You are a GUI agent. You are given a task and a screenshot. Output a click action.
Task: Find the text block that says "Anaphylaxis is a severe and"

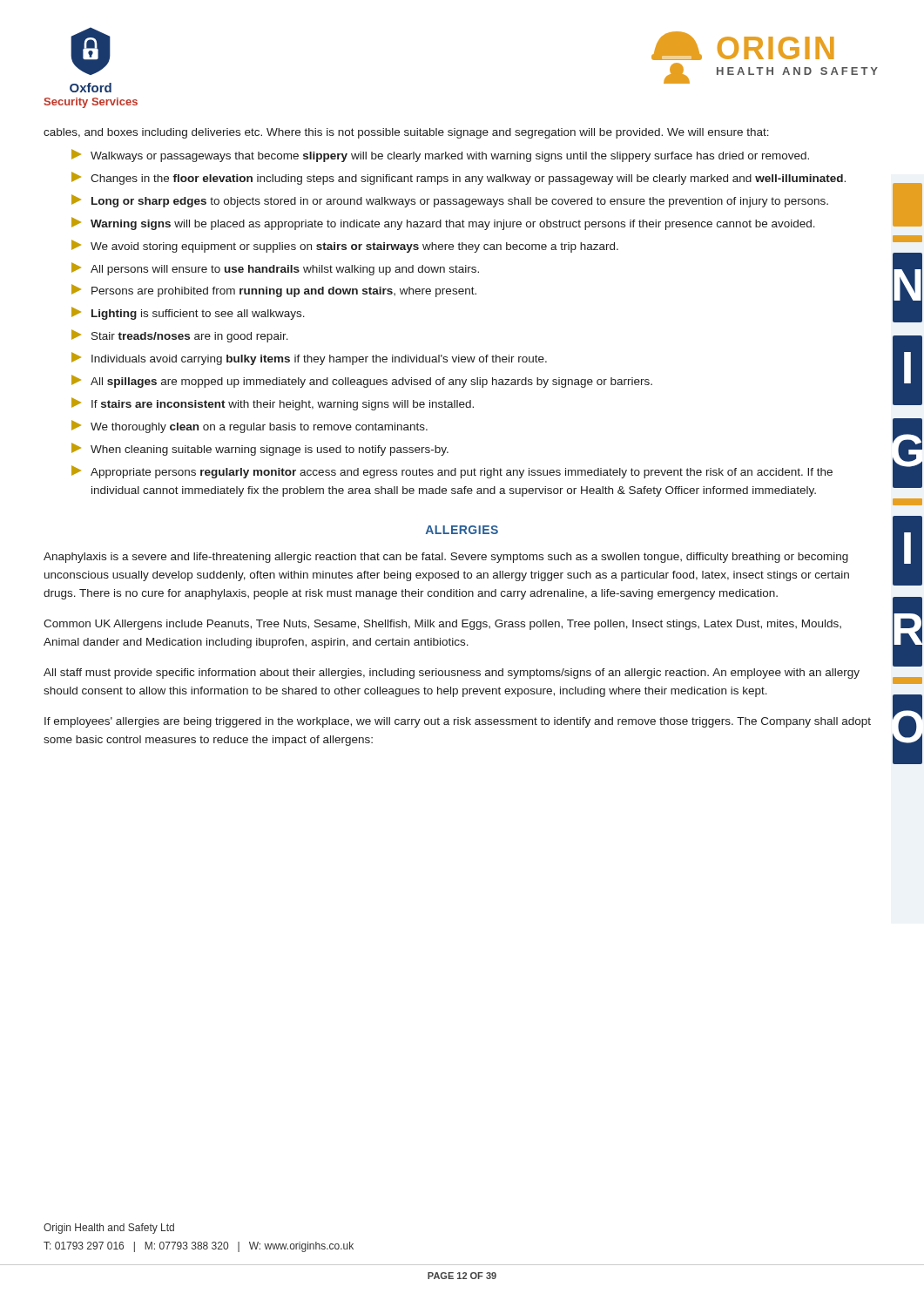447,575
